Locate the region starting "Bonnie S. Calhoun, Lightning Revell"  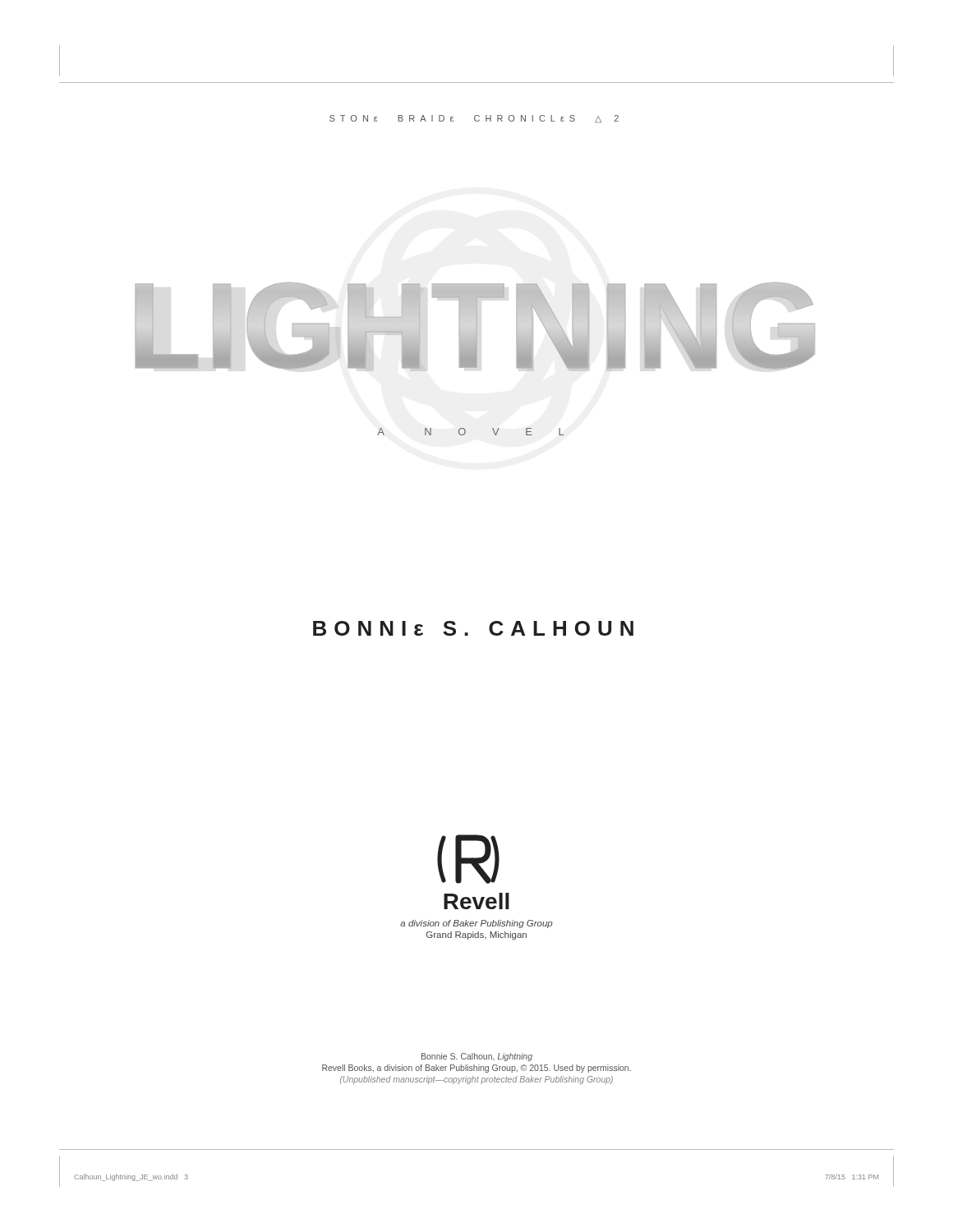point(476,1068)
